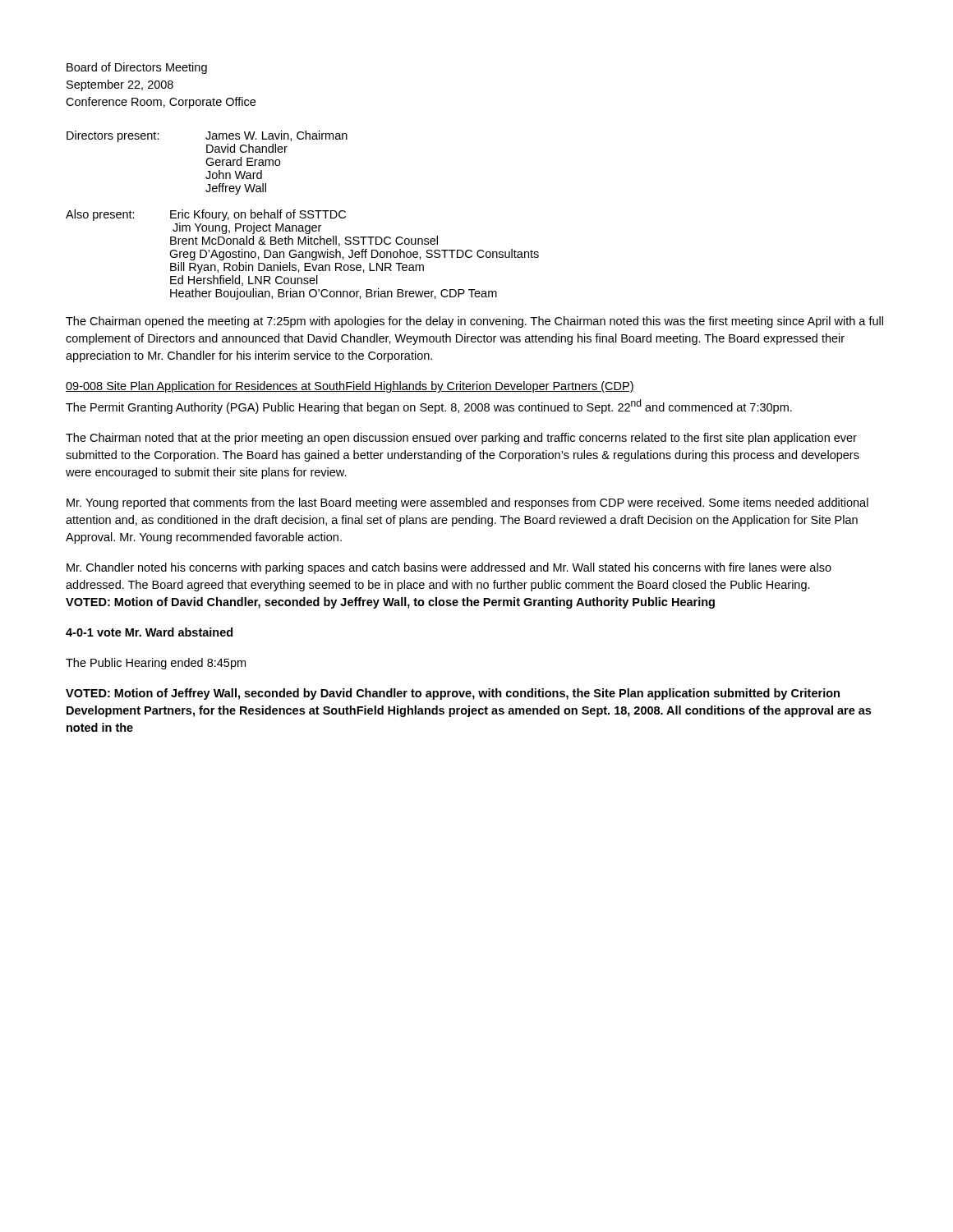Locate the text starting "Also present: Eric Kfoury, on behalf"

(x=476, y=254)
